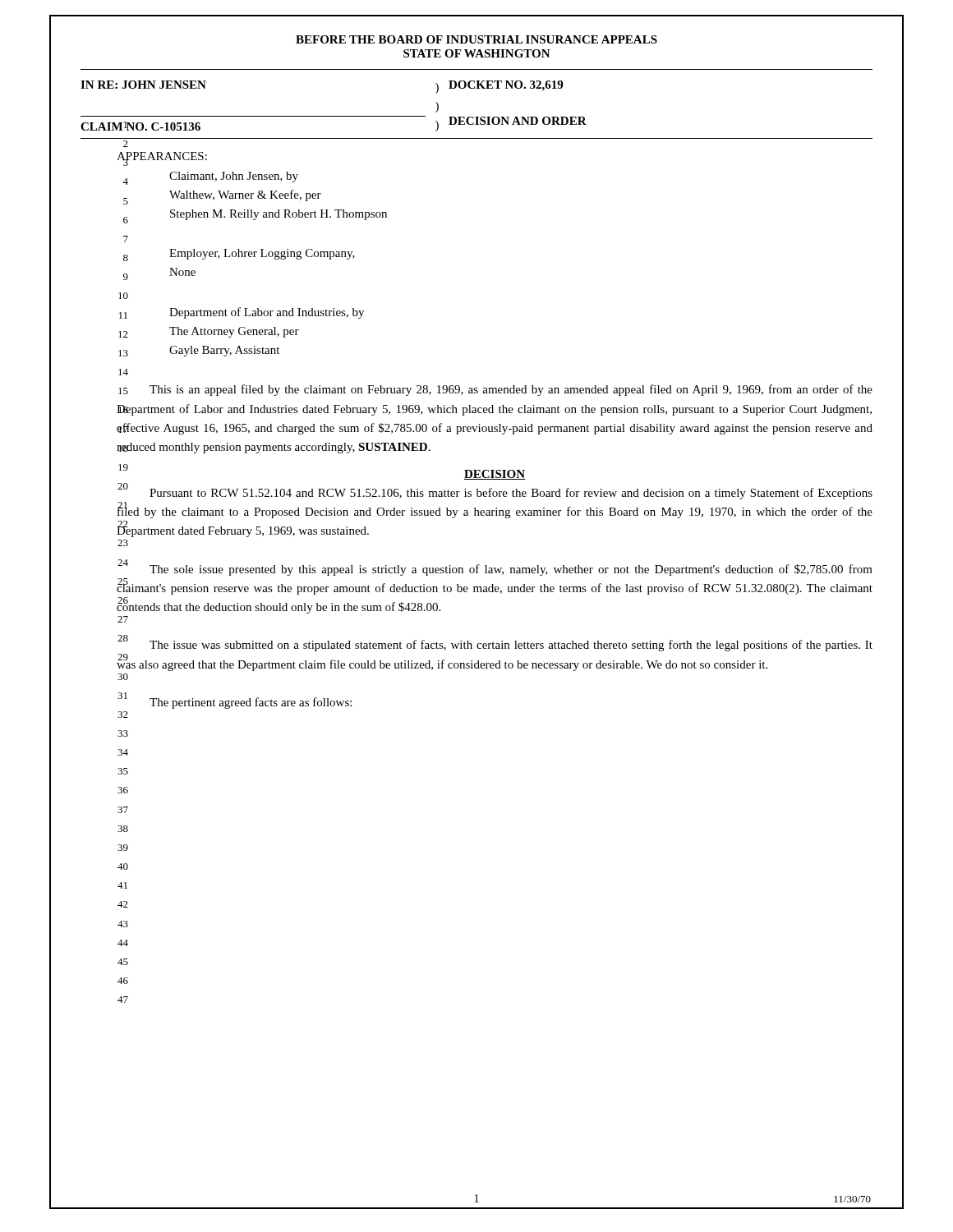Select the text starting "Claimant, John Jensen, by Walthew,"
The image size is (953, 1232).
pyautogui.click(x=278, y=194)
